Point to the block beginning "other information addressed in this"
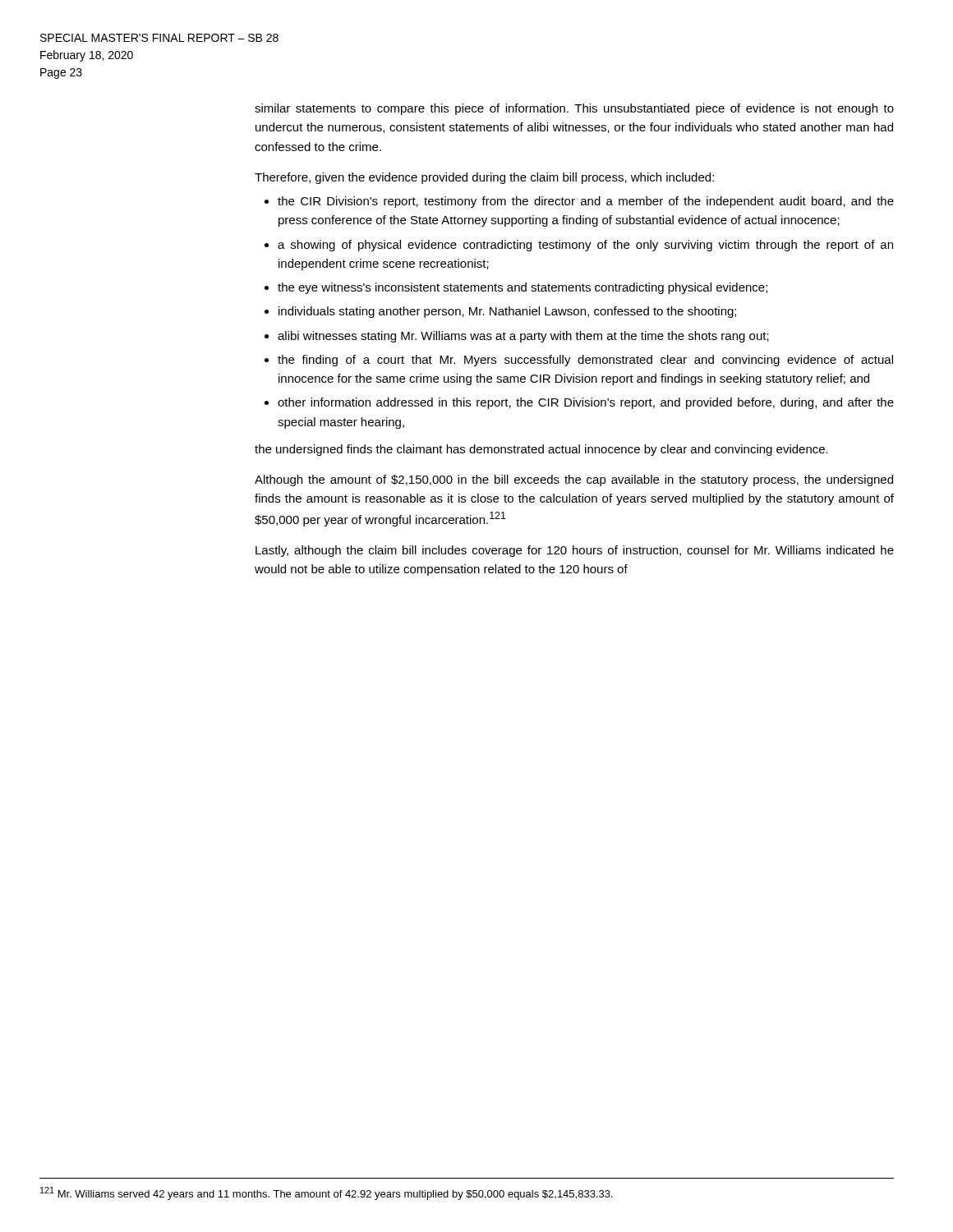Viewport: 953px width, 1232px height. tap(586, 412)
